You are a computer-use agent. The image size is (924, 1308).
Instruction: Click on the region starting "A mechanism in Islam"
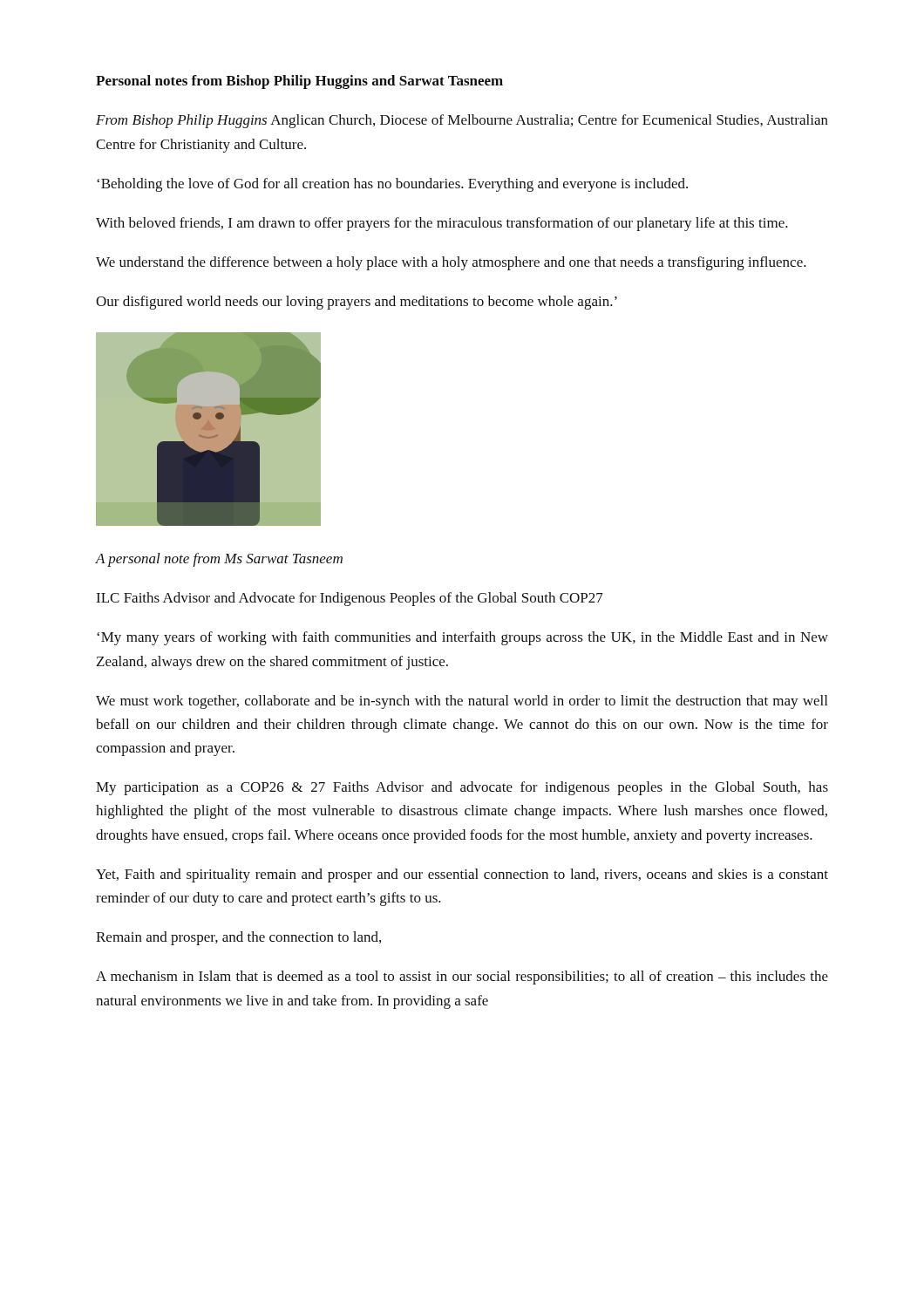click(x=462, y=988)
